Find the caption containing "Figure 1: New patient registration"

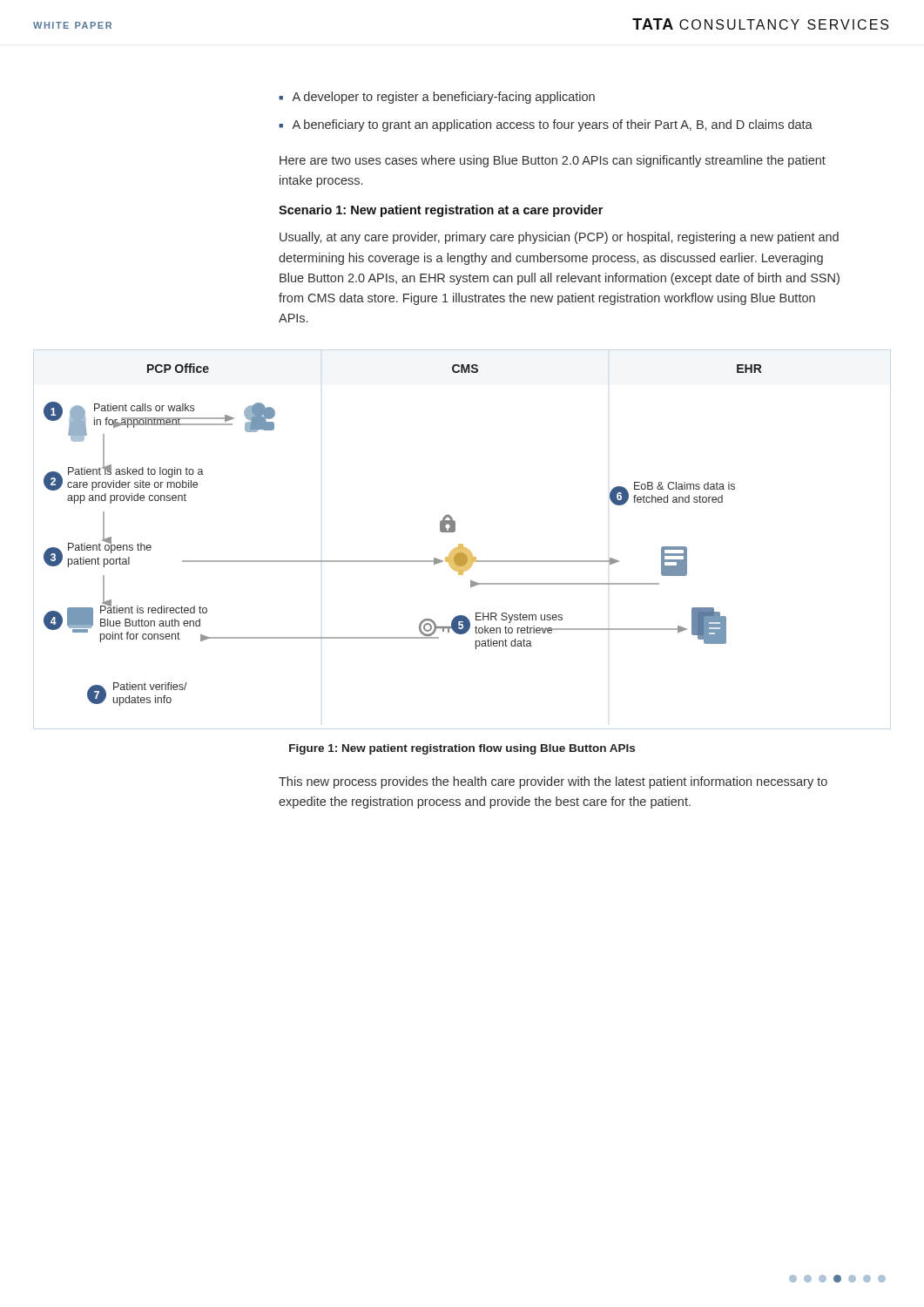click(462, 748)
